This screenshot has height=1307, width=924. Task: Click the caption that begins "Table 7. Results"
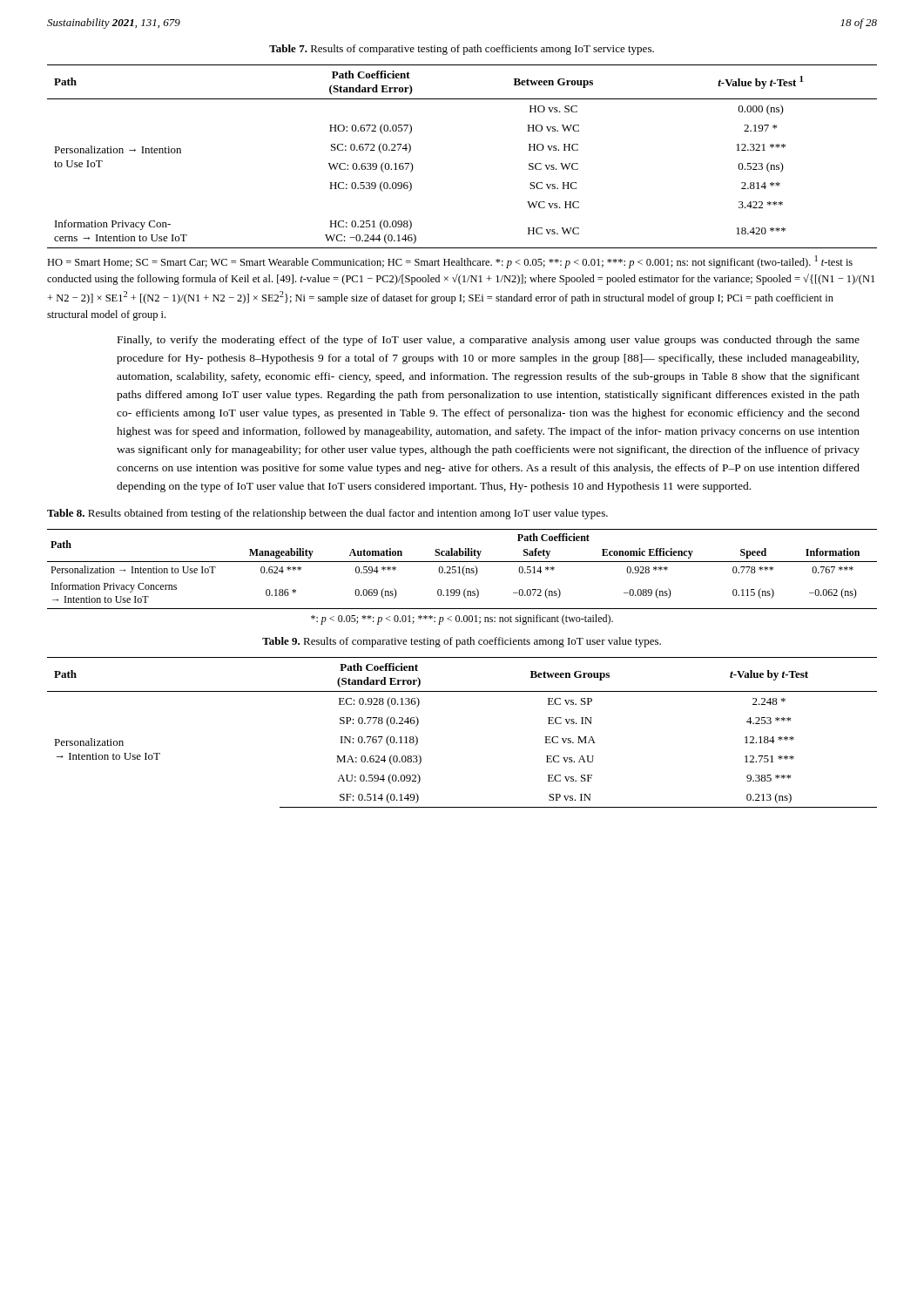(462, 48)
